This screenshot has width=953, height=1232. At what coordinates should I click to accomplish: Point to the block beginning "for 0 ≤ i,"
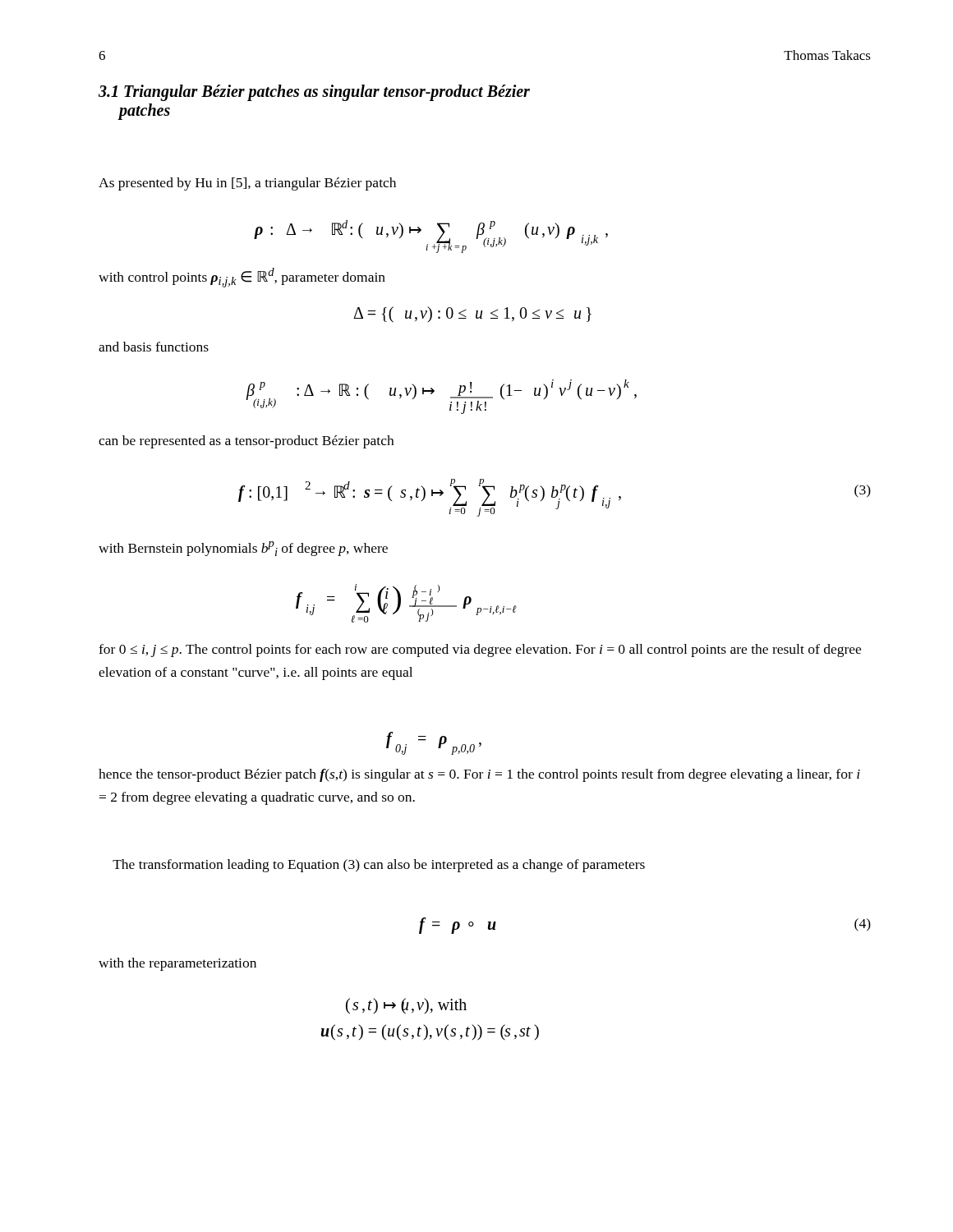(480, 660)
